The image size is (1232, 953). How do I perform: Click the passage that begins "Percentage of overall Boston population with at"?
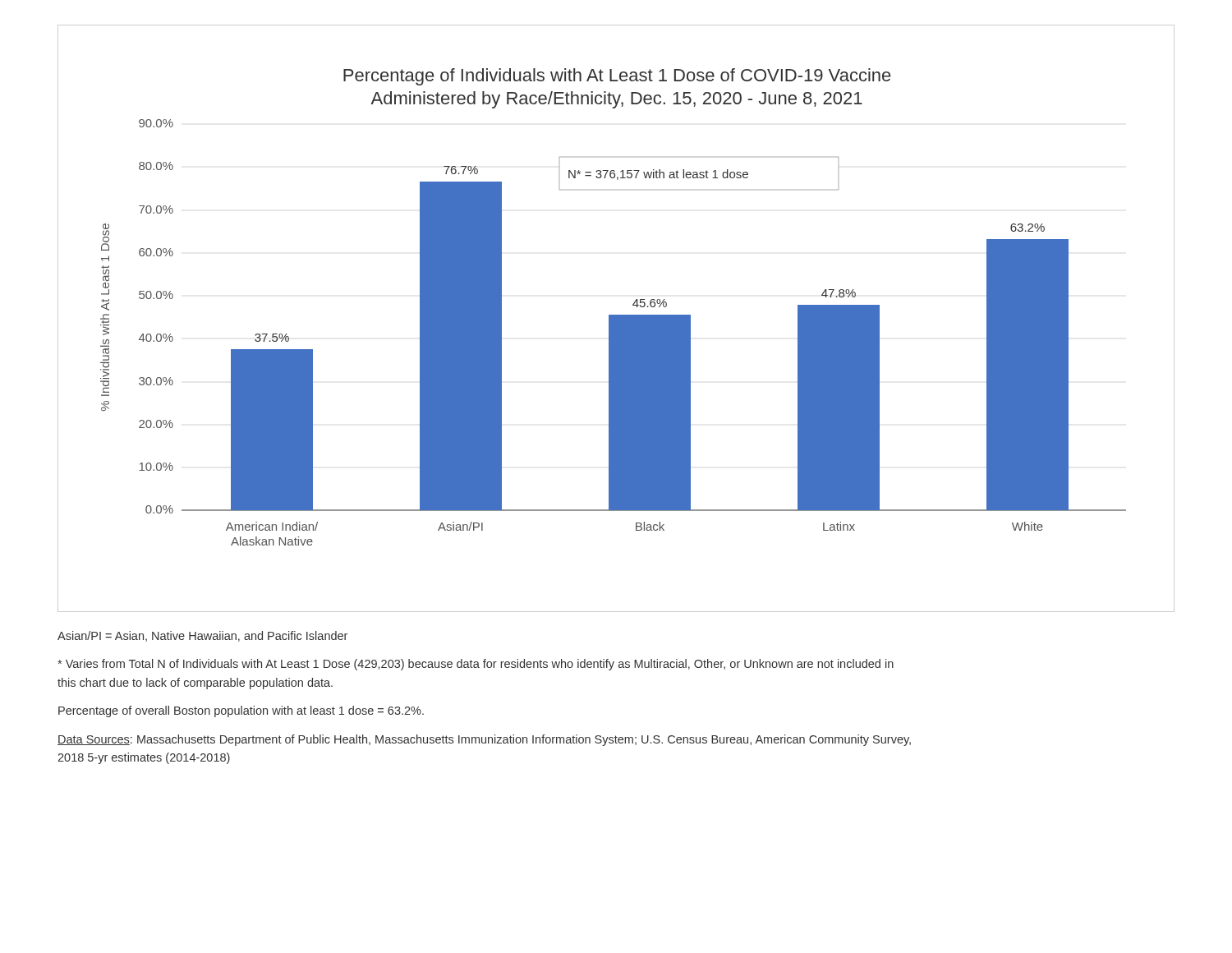241,711
